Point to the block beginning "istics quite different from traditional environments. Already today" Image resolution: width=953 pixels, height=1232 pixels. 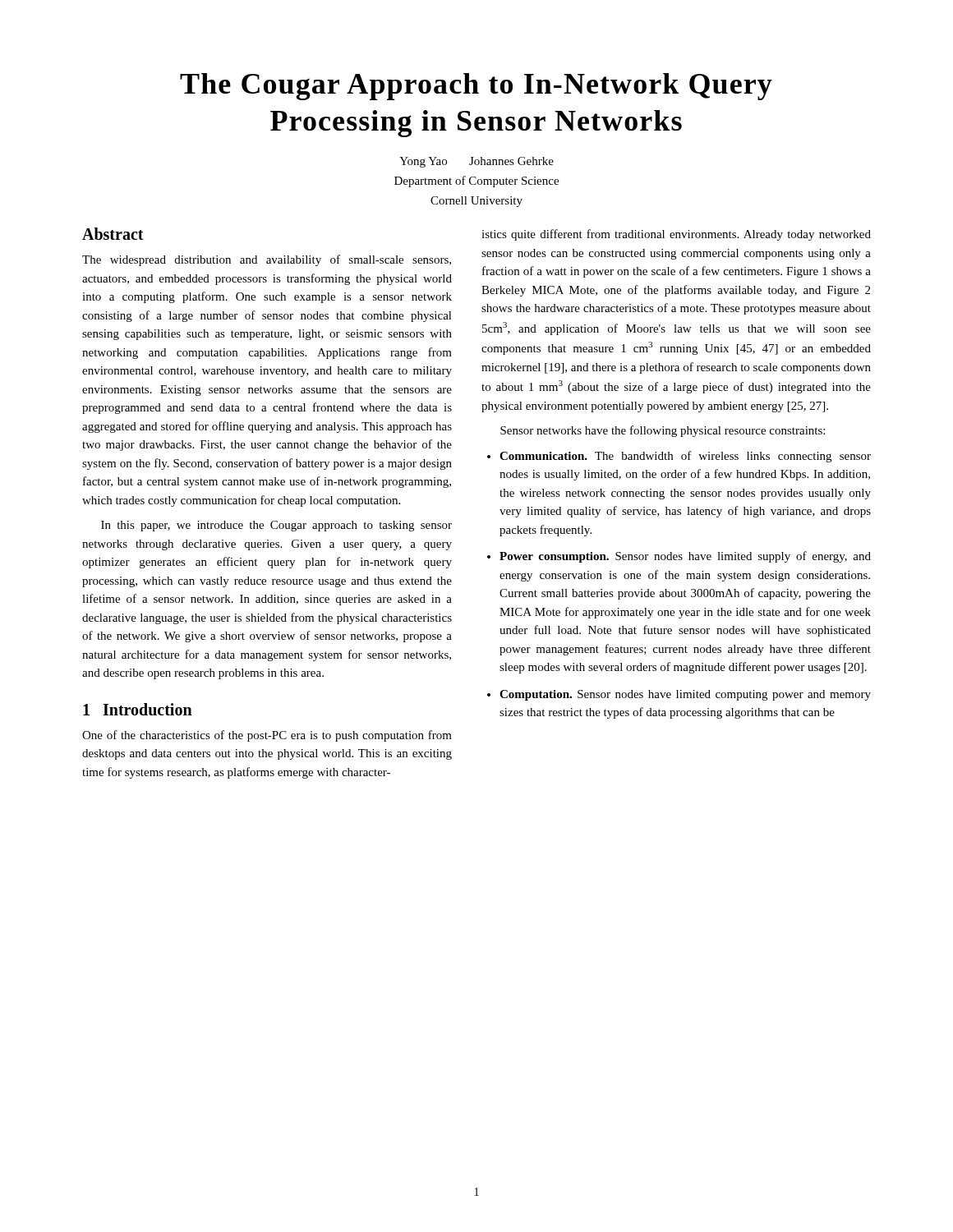click(676, 320)
